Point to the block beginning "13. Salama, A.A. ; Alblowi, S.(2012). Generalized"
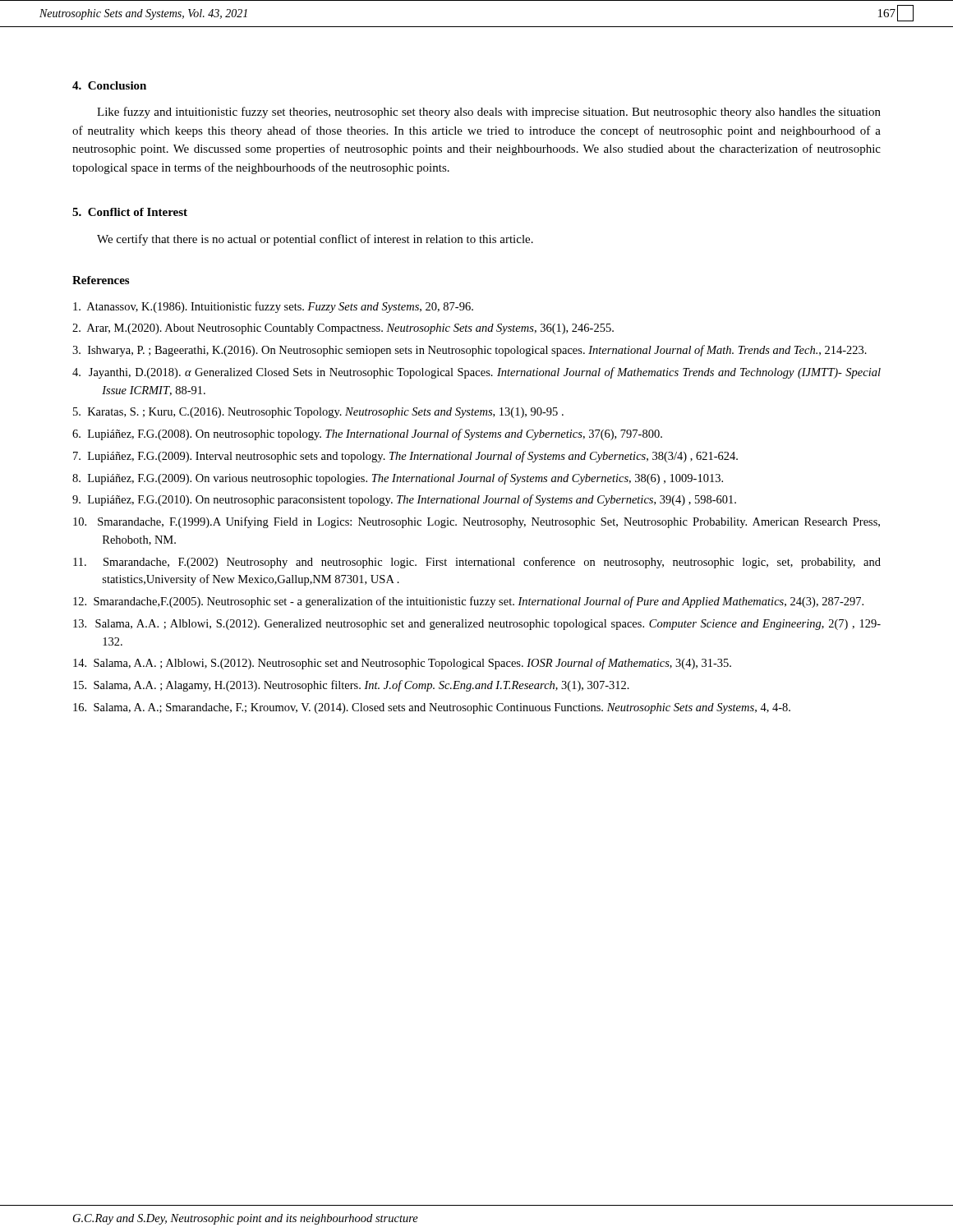Viewport: 953px width, 1232px height. click(x=476, y=632)
